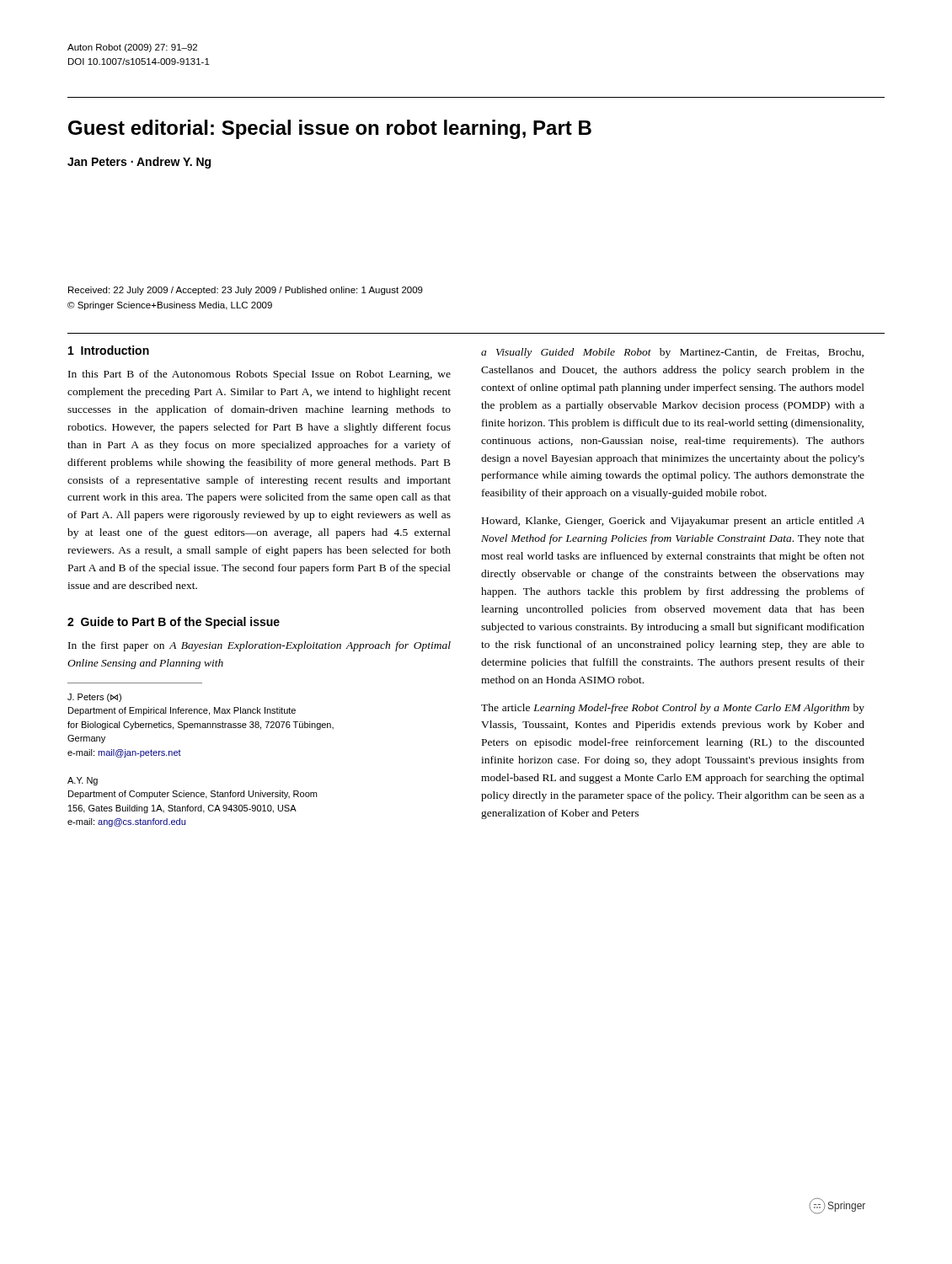Click on the footnote containing "J. Peters (⋈)"
Image resolution: width=952 pixels, height=1264 pixels.
[94, 698]
